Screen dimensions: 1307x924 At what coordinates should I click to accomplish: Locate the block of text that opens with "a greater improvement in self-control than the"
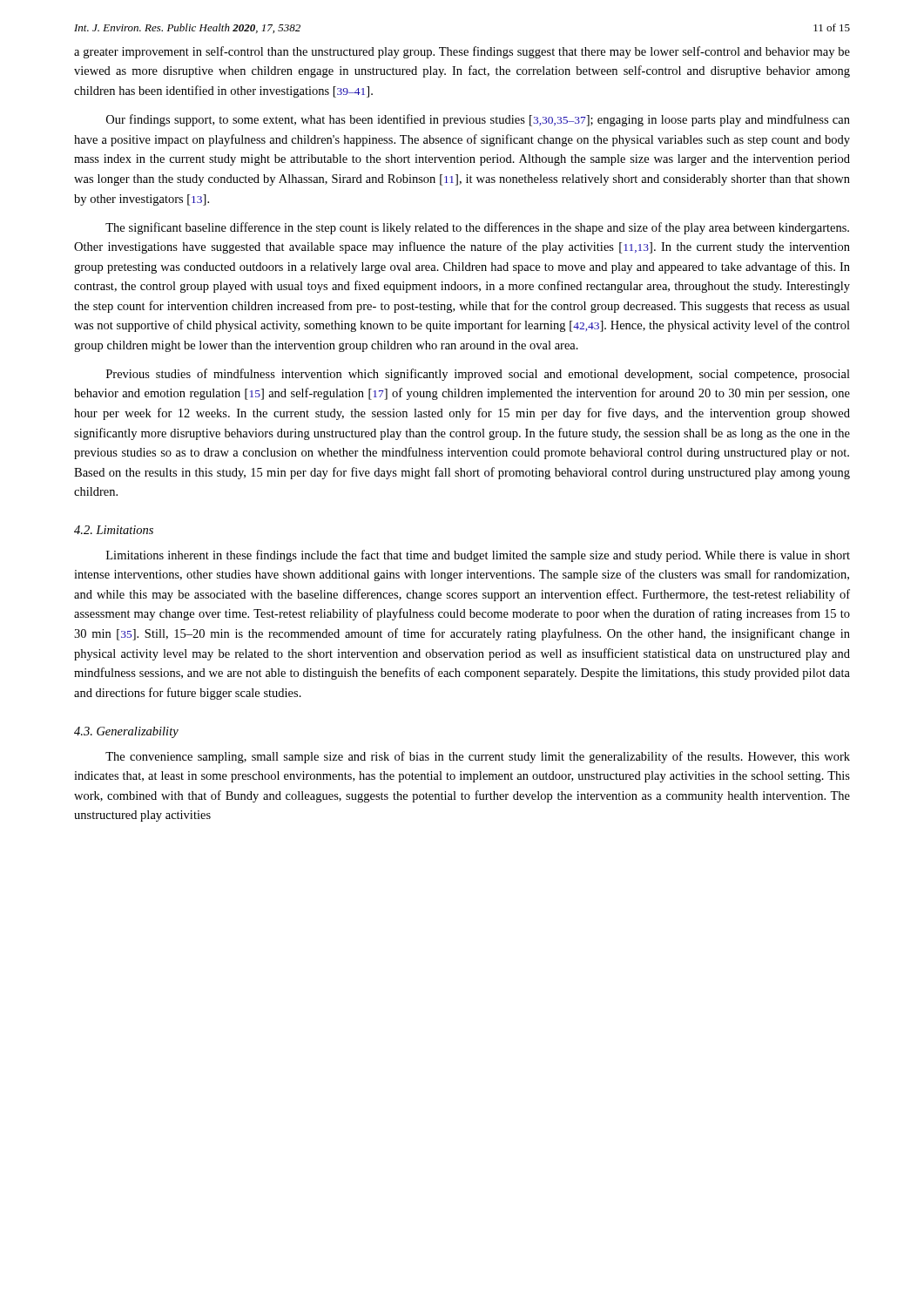click(462, 71)
